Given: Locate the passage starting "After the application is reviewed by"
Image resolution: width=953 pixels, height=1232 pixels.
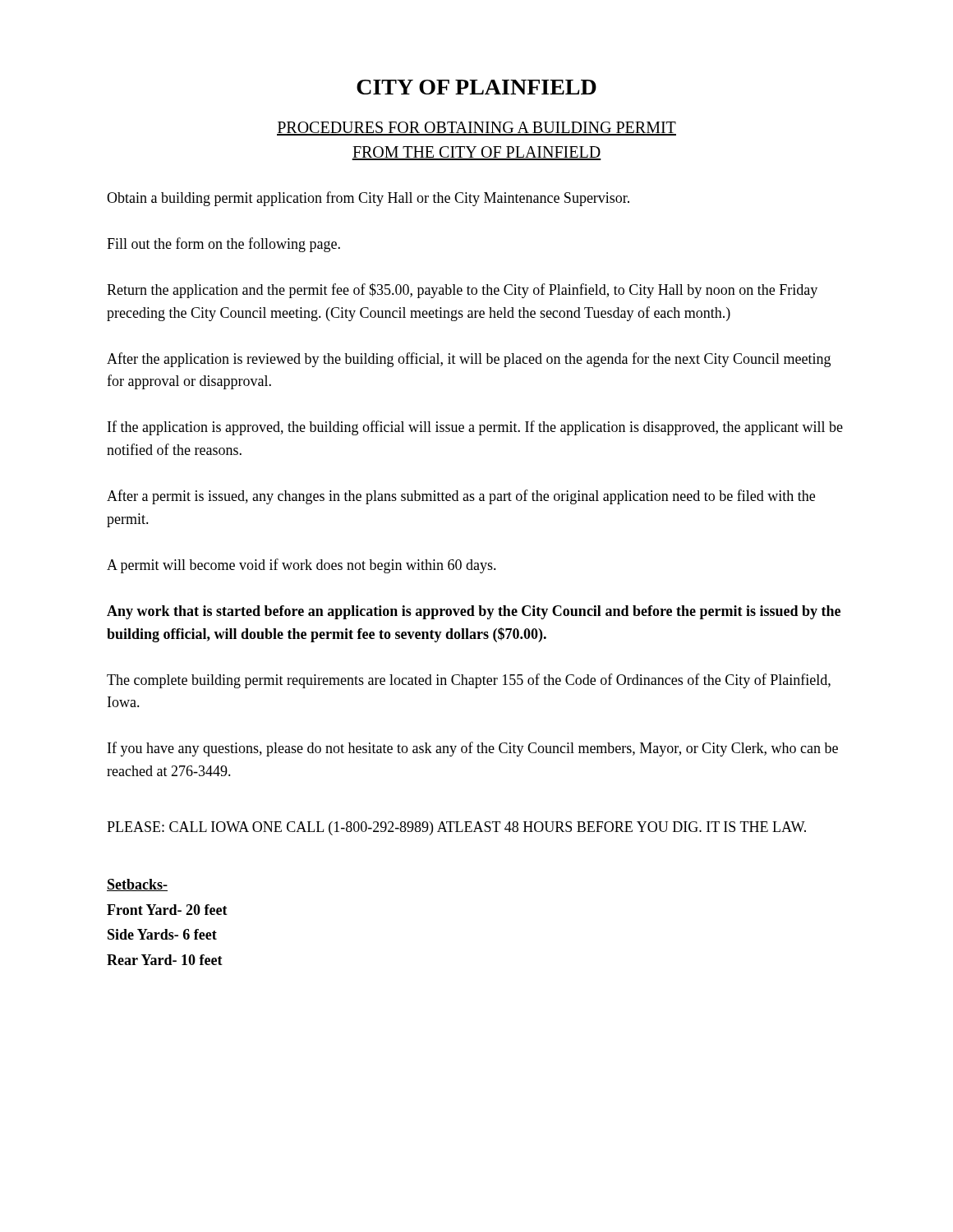Looking at the screenshot, I should tap(469, 370).
